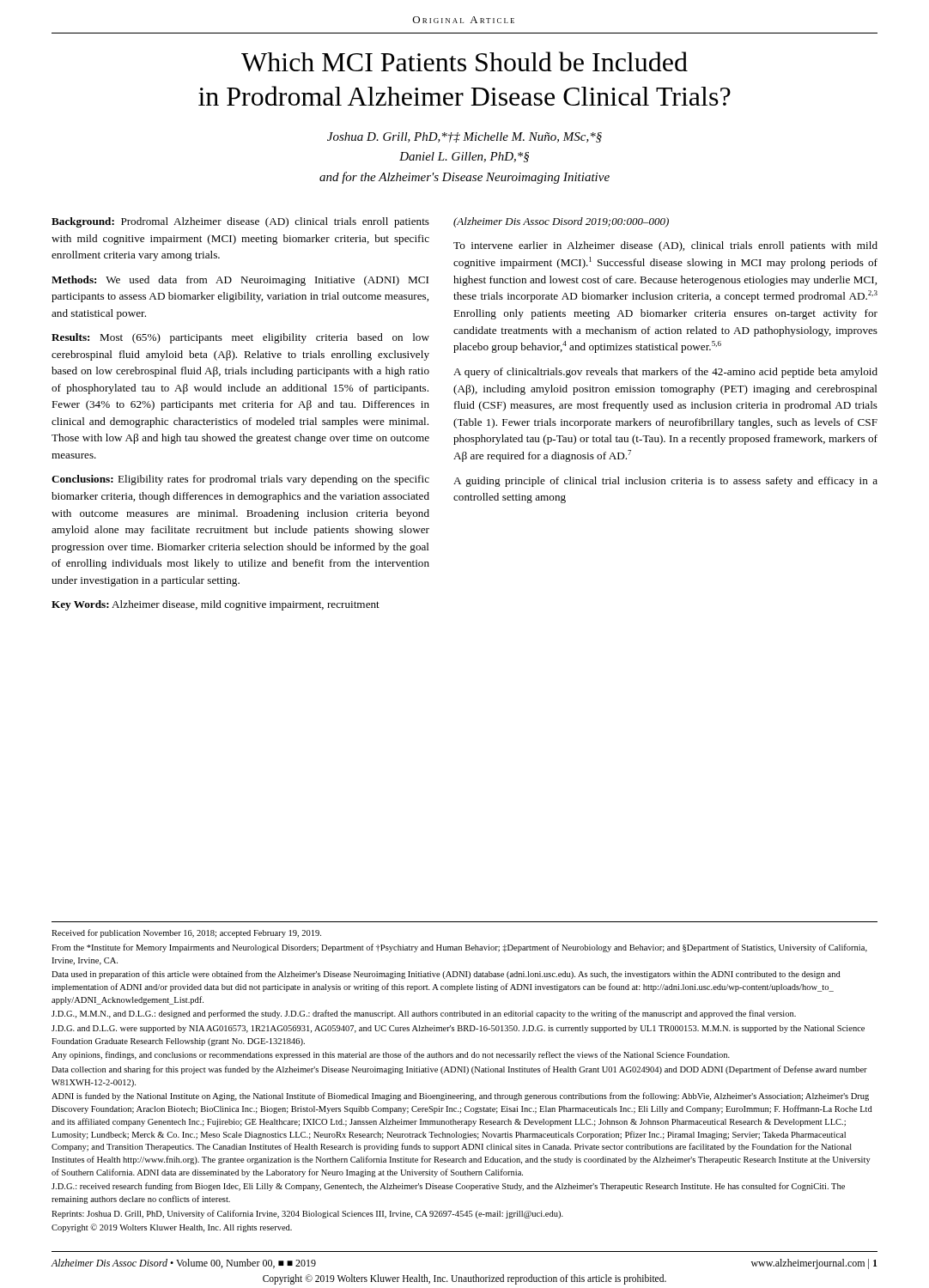Navigate to the block starting "Received for publication November 16, 2018; accepted February"
This screenshot has width=929, height=1288.
click(464, 1081)
